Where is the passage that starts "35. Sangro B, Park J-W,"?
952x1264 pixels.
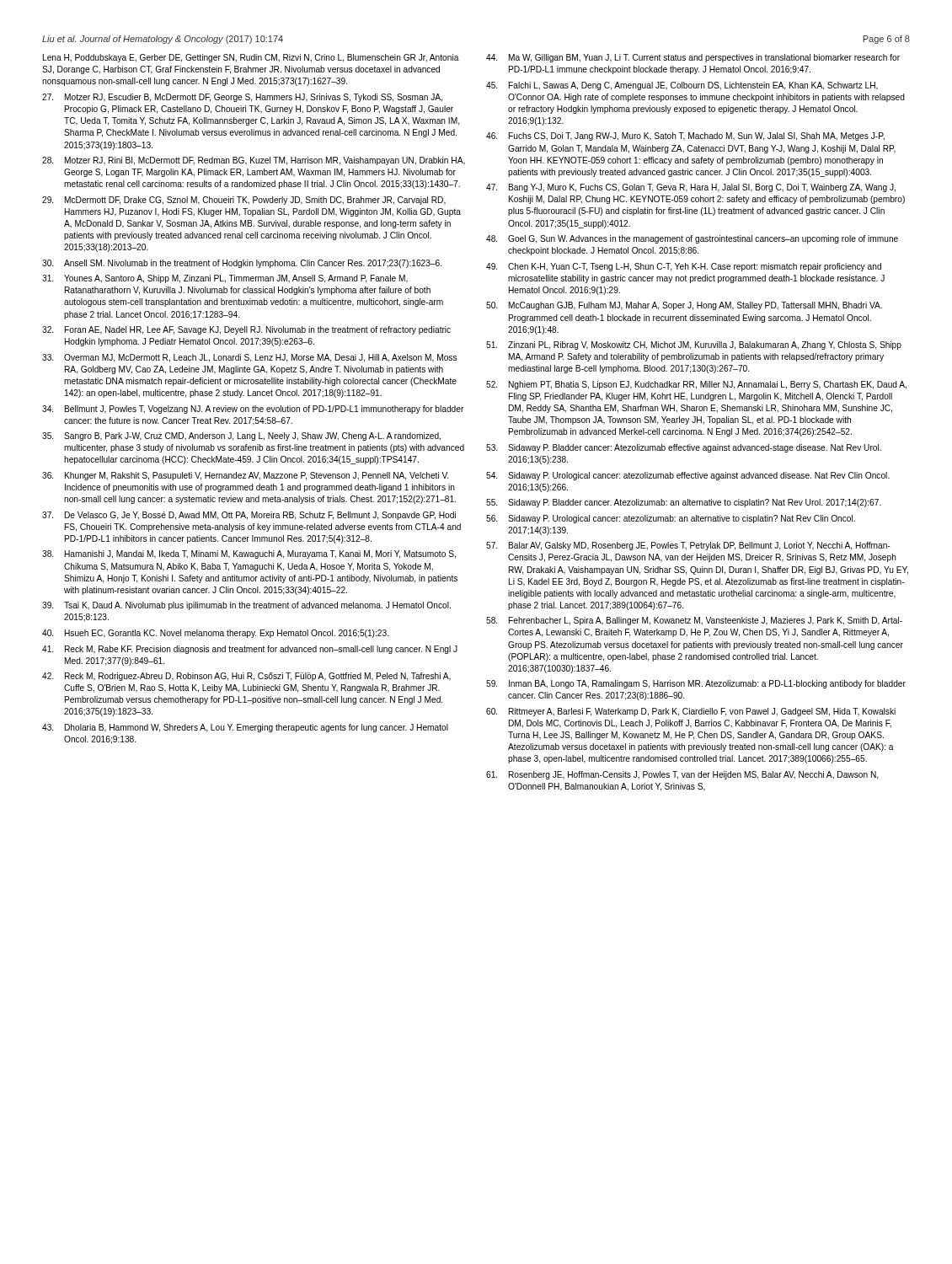(254, 449)
